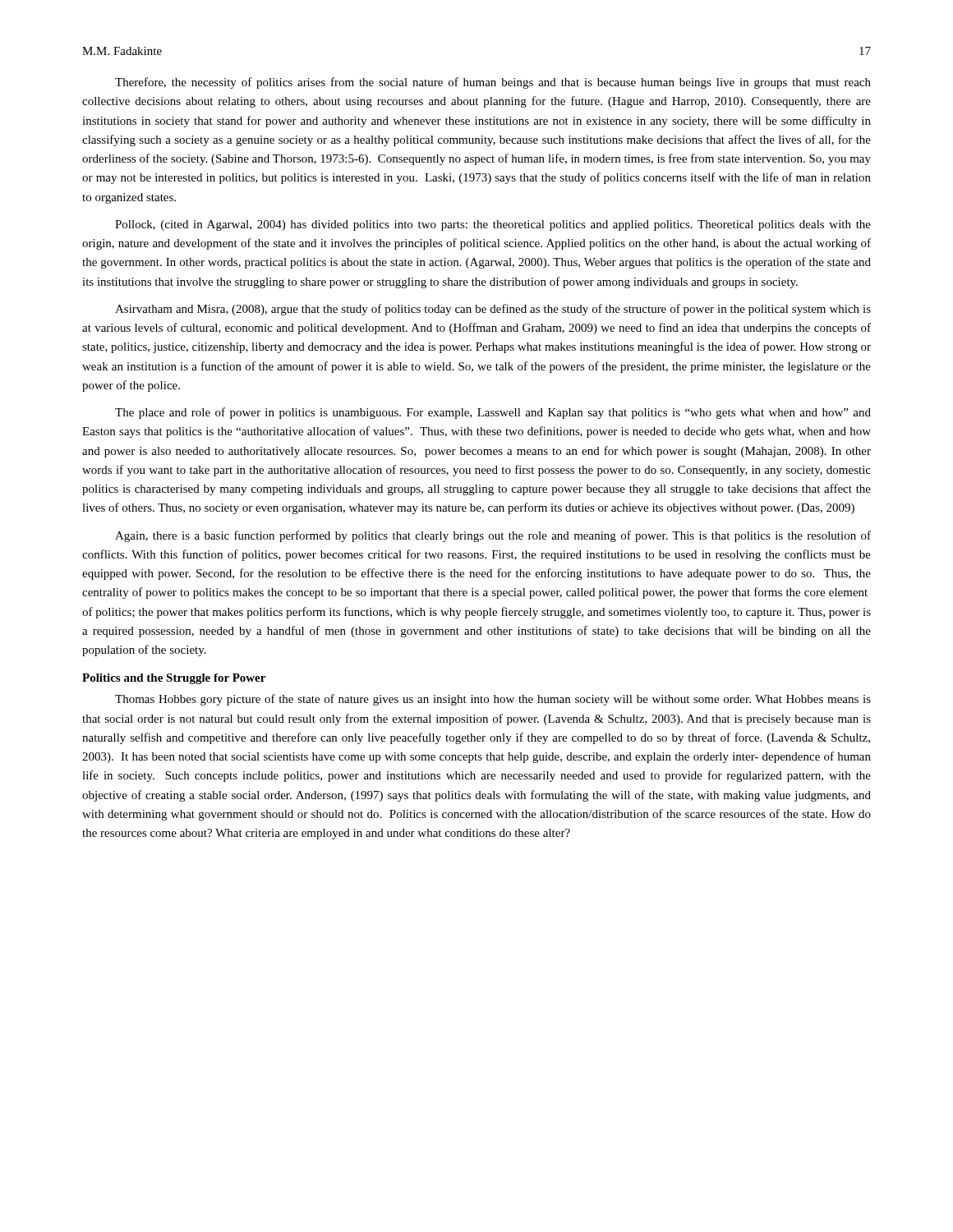Where is the passage that starts "Therefore, the necessity of politics"?
Viewport: 953px width, 1232px height.
476,139
